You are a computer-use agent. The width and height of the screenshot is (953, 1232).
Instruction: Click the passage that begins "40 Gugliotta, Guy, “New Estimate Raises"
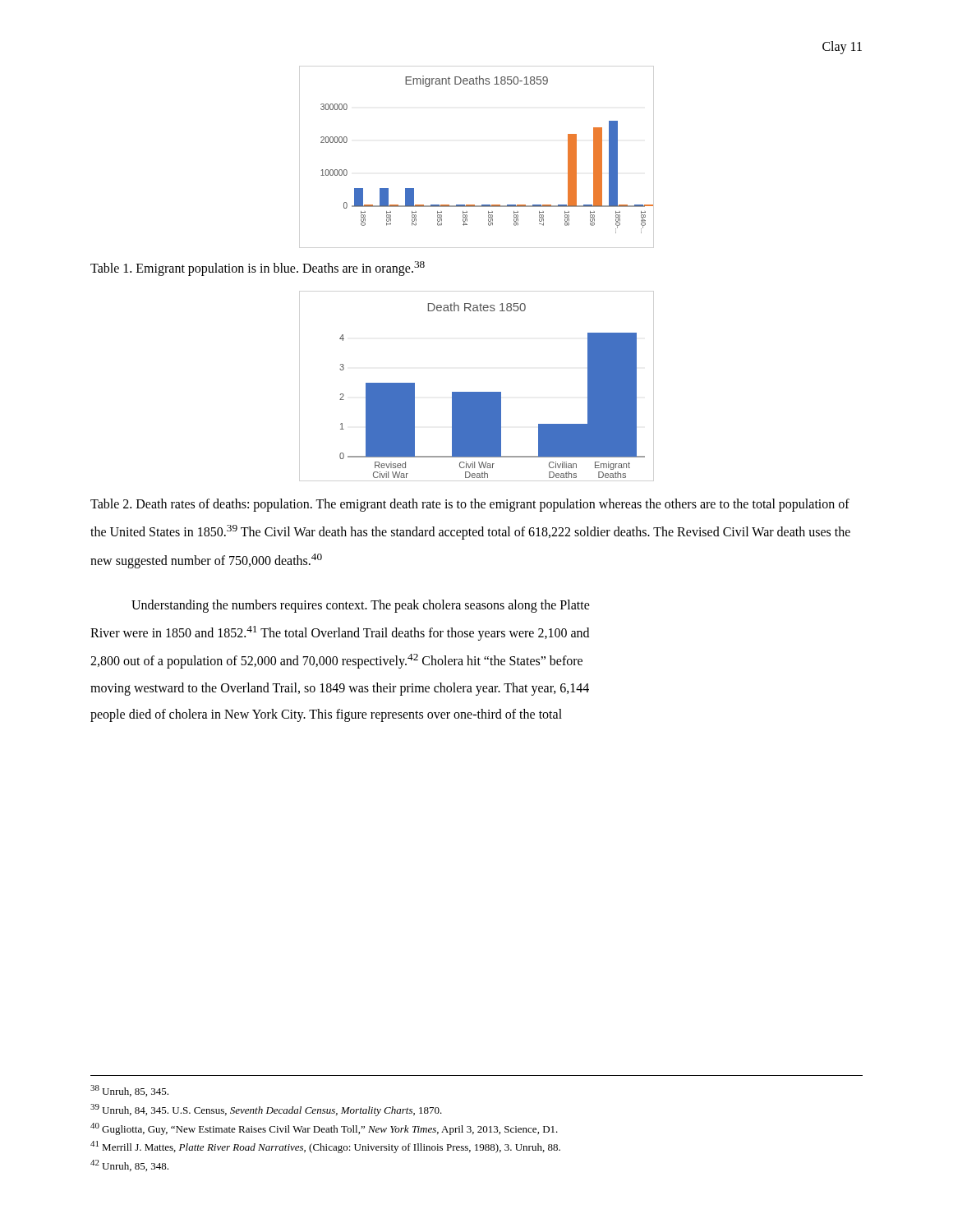(324, 1127)
